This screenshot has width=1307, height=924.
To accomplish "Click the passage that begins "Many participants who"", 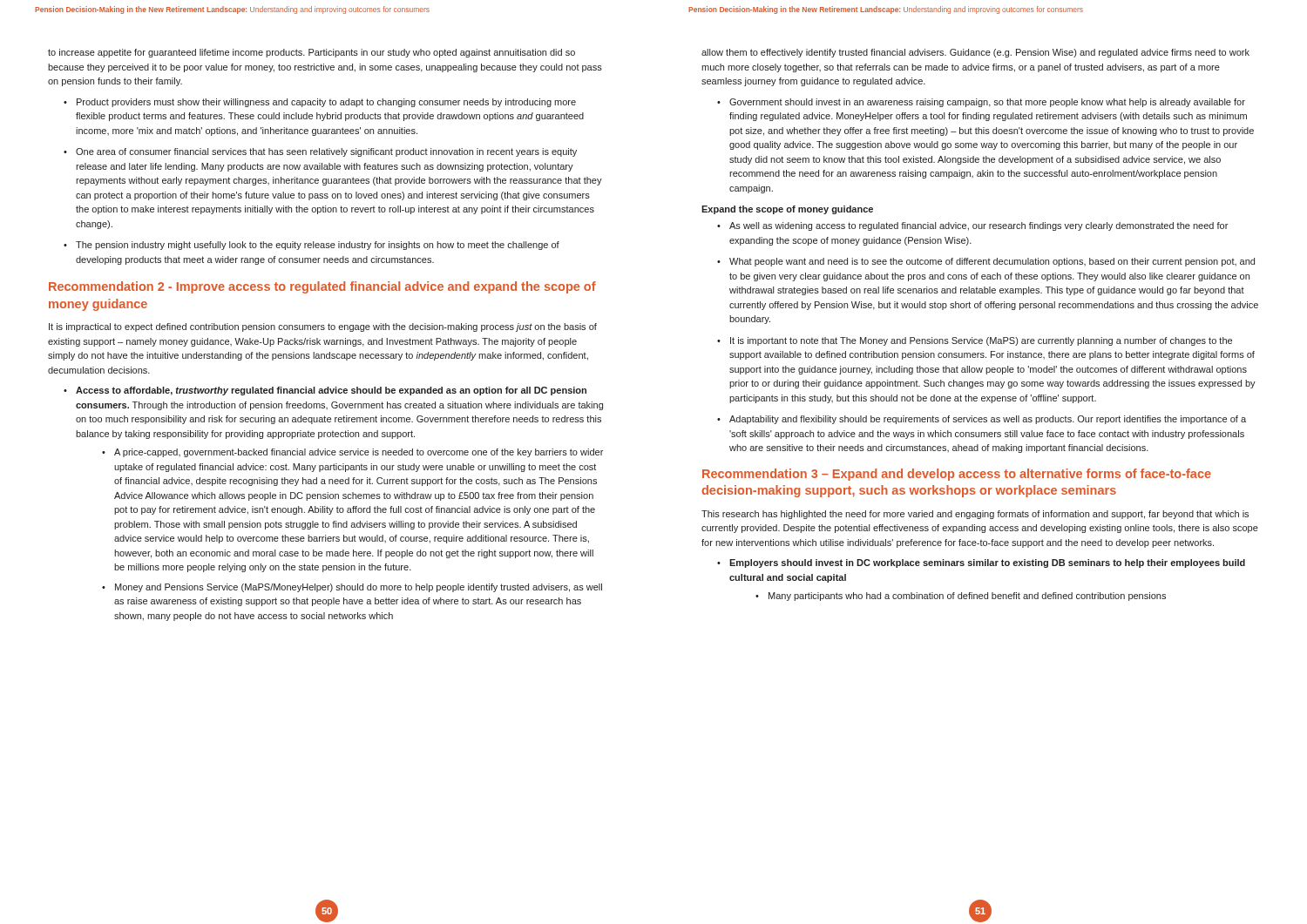I will pyautogui.click(x=967, y=596).
